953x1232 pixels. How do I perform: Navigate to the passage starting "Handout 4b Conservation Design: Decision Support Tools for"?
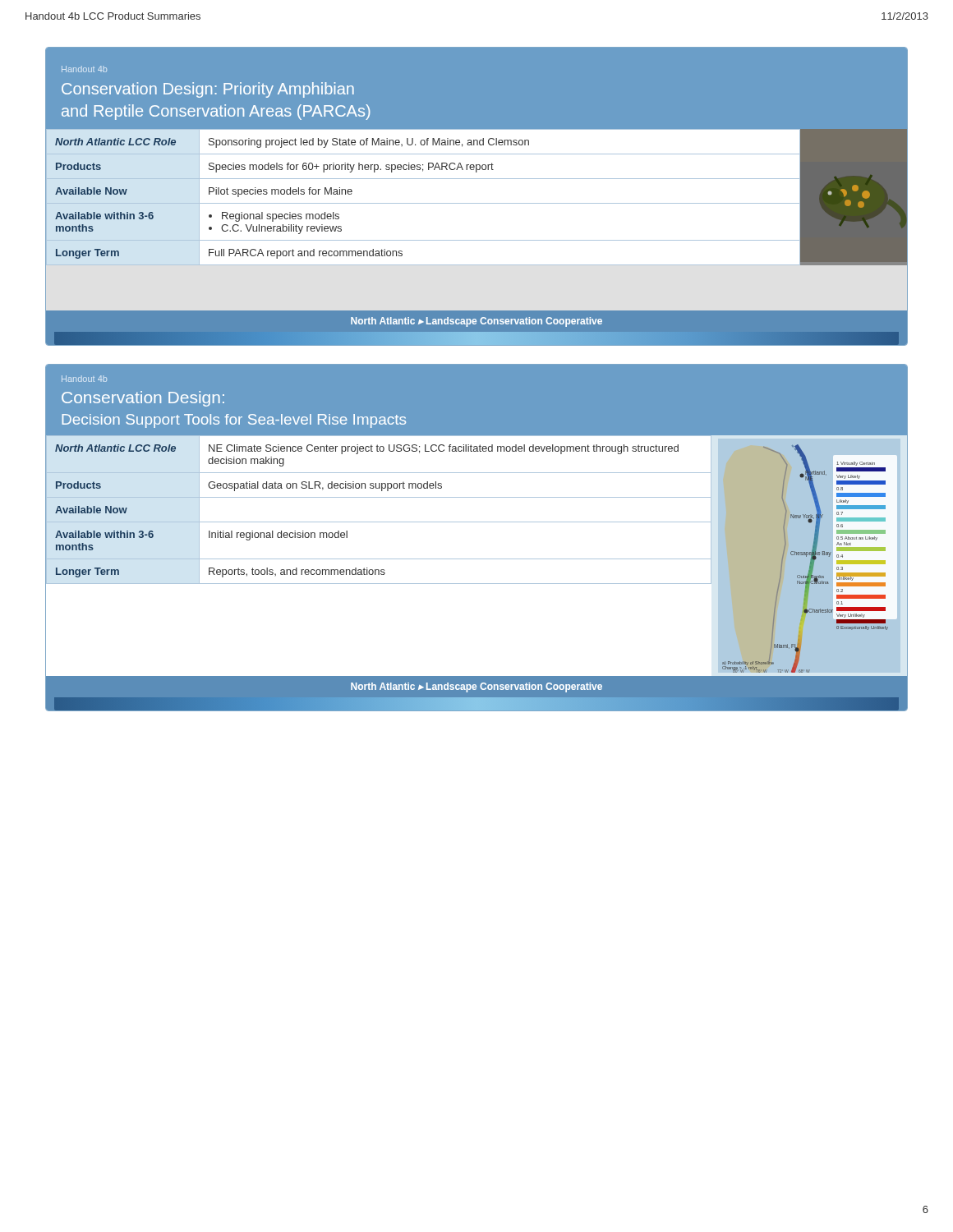[x=84, y=379]
